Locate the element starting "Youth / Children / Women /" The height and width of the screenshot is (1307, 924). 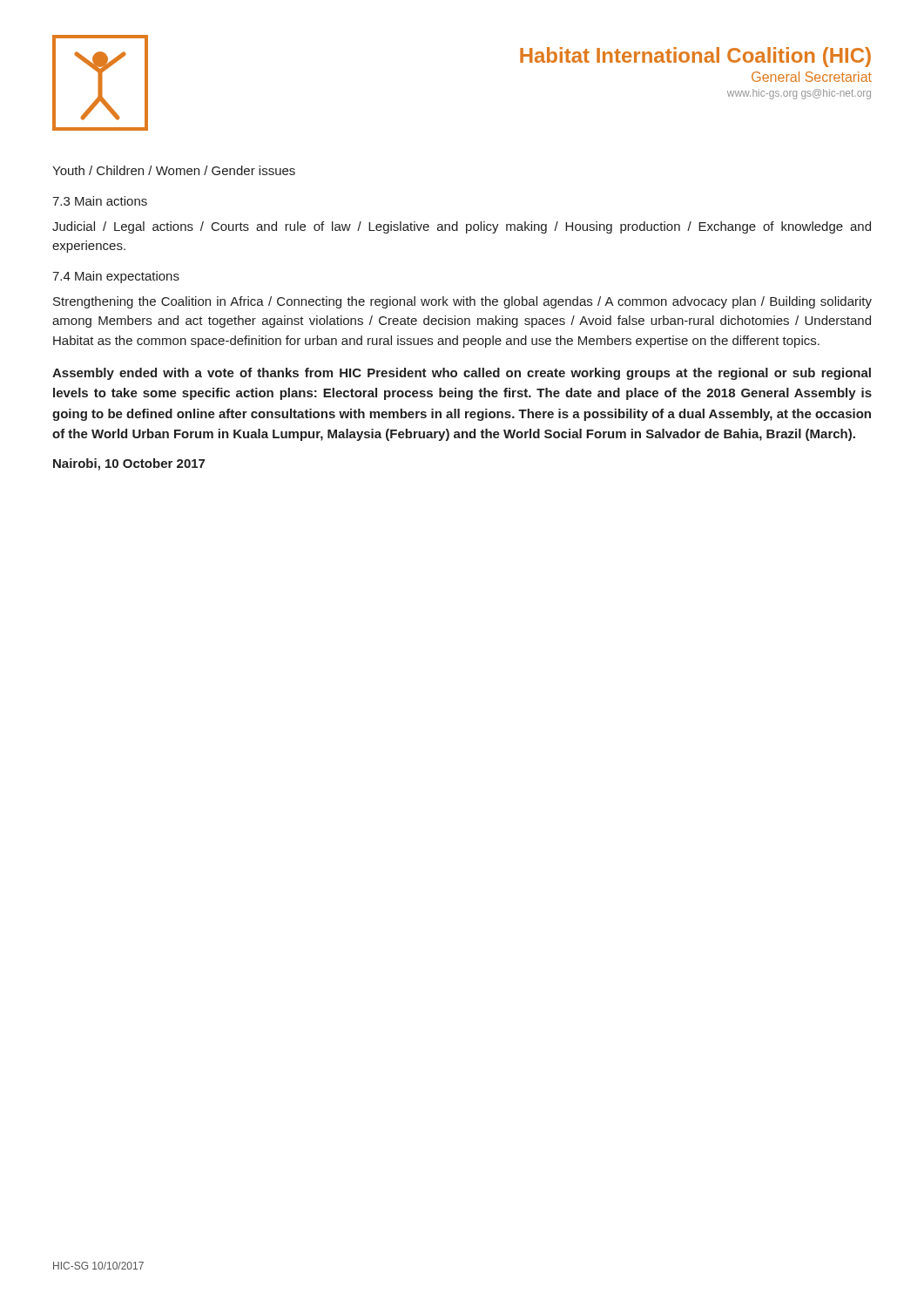pos(174,170)
